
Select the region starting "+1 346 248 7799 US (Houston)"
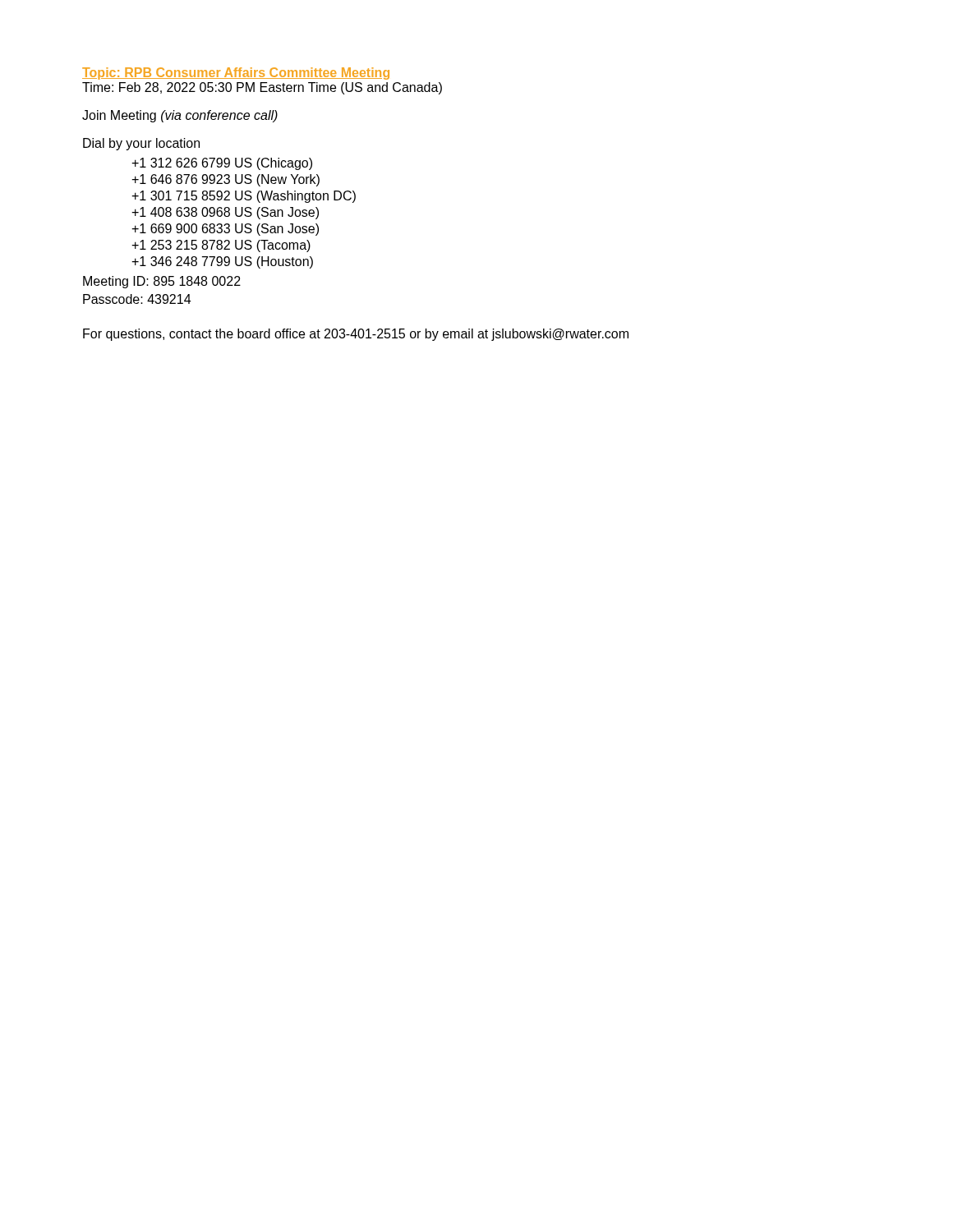[223, 262]
